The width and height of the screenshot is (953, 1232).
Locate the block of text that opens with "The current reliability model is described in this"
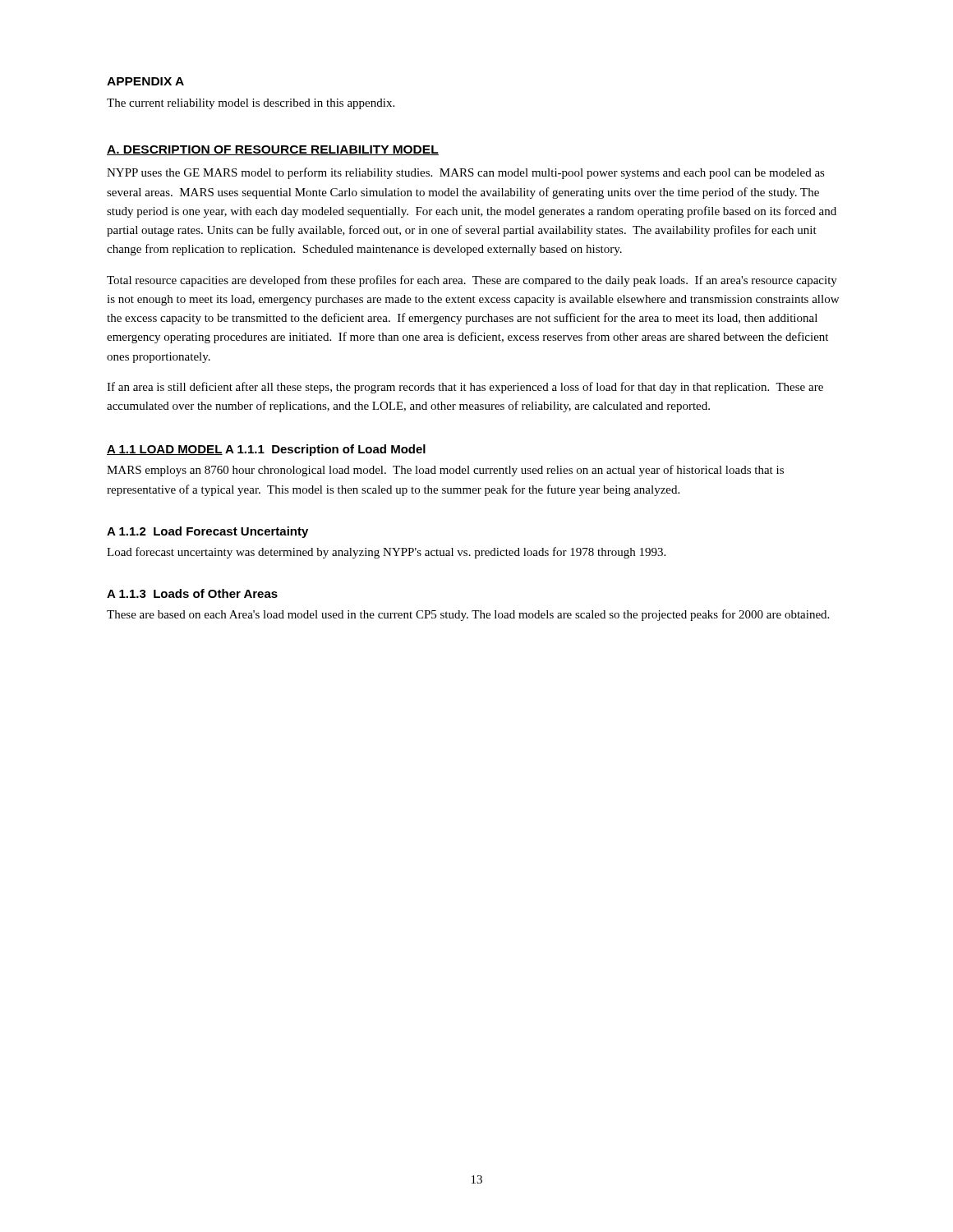point(251,104)
